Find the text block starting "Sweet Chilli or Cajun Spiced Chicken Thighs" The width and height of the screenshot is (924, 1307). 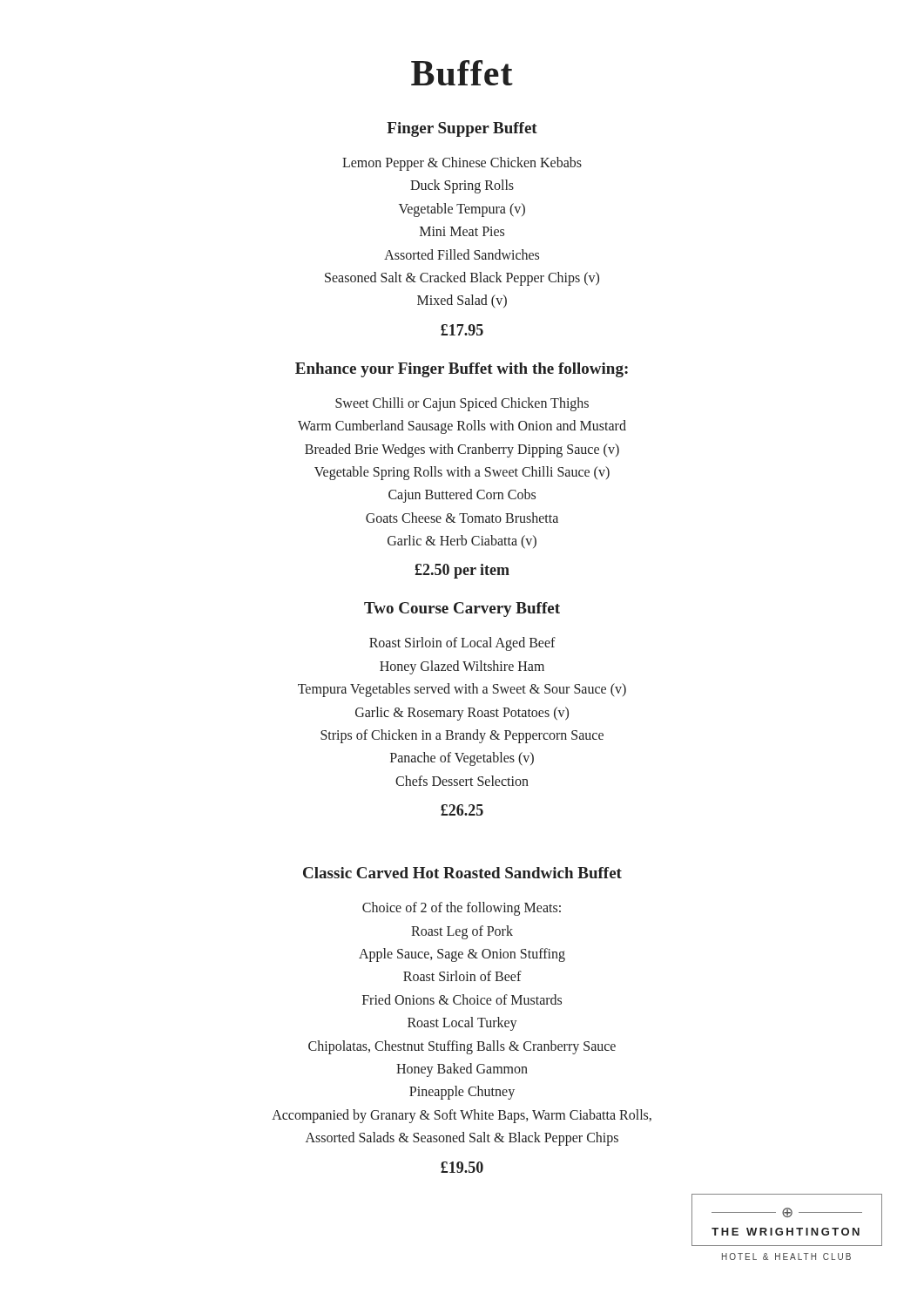(462, 472)
